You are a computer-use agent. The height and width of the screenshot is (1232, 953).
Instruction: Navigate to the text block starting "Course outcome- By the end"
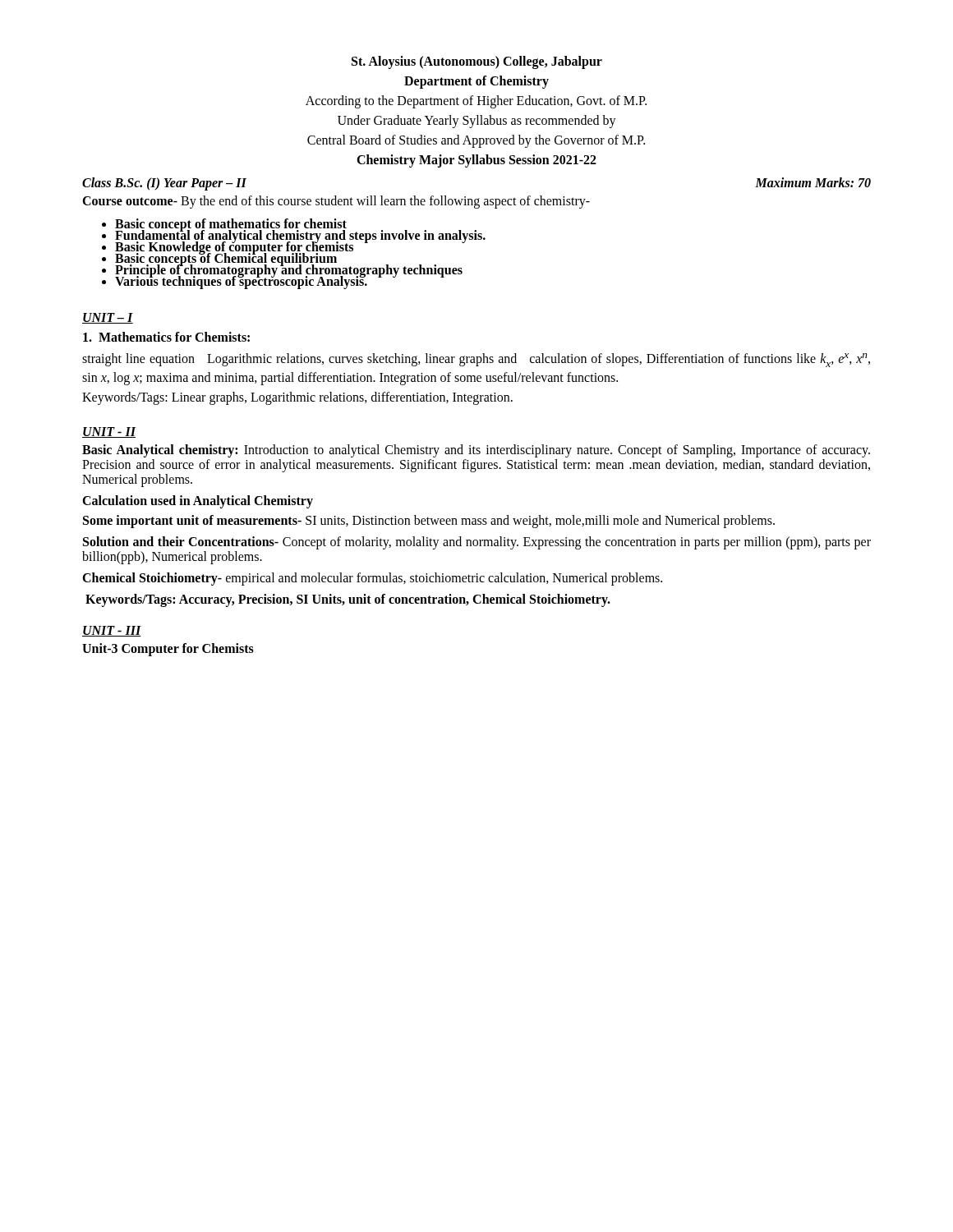coord(336,201)
